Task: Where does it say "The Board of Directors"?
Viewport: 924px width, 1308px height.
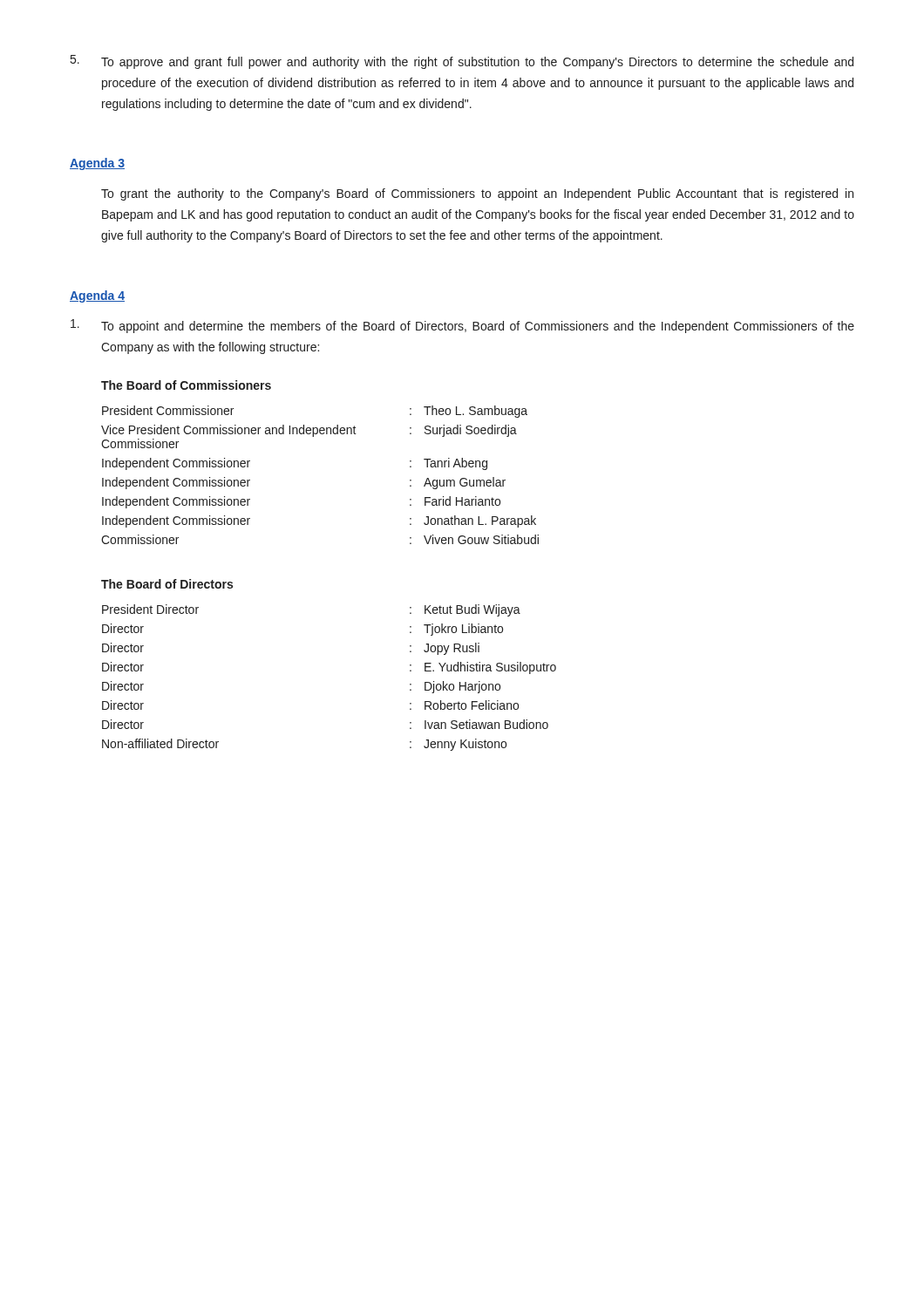Action: click(x=167, y=585)
